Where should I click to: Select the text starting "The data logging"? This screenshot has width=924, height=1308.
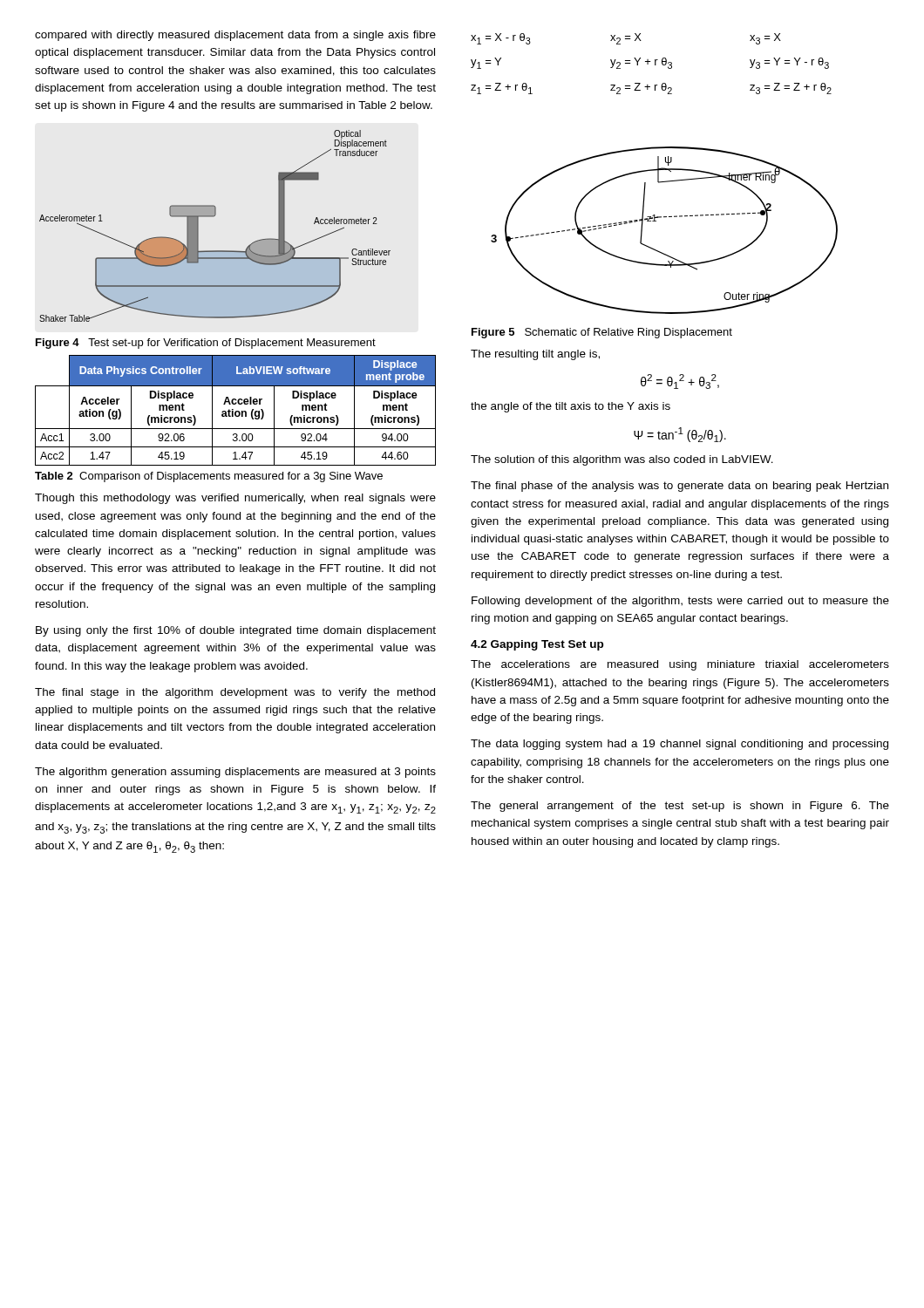(x=680, y=761)
